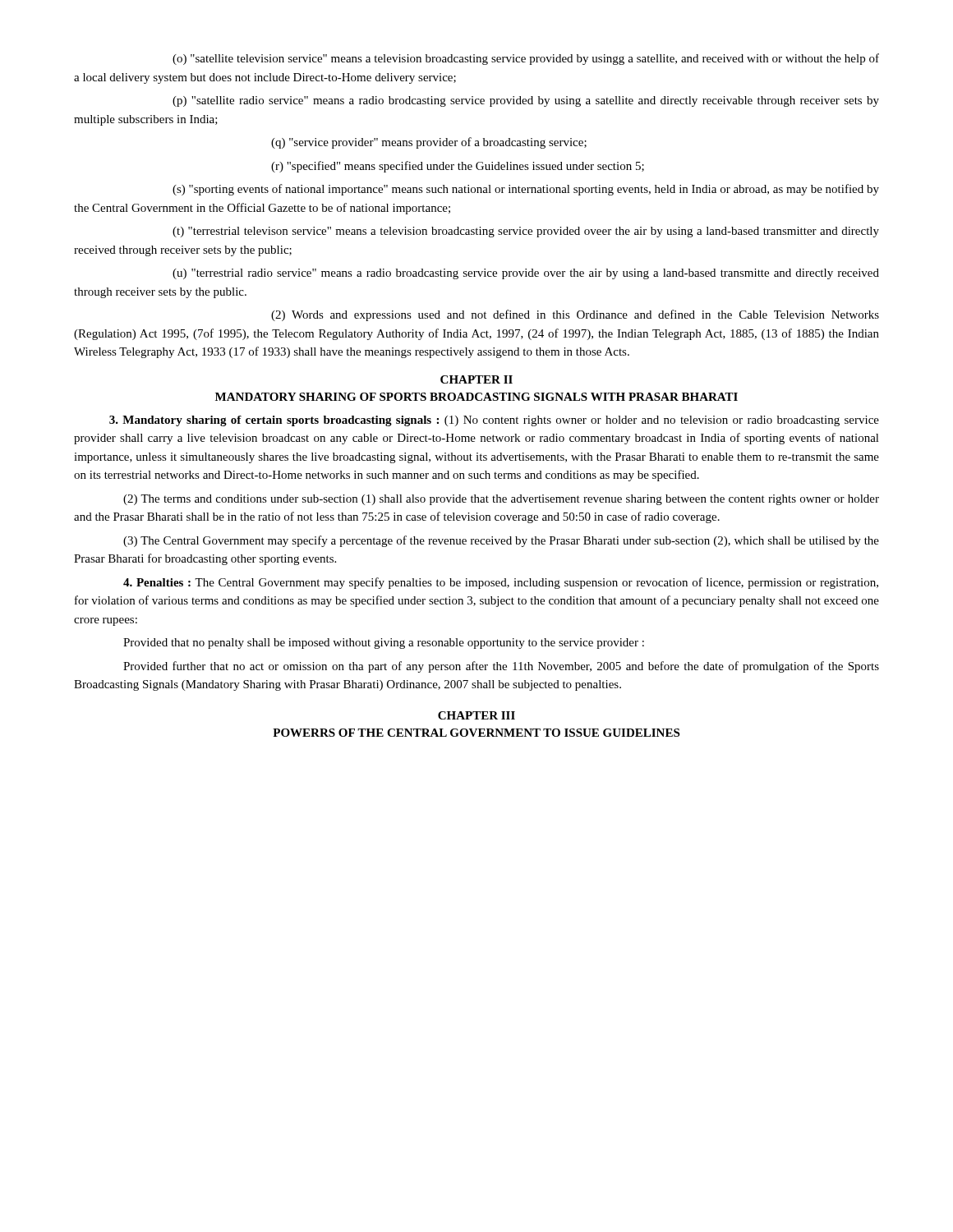Viewport: 953px width, 1232px height.
Task: Click on the block starting "POWERRS OF THE CENTRAL GOVERNMENT TO ISSUE GUIDELINES"
Action: click(476, 732)
